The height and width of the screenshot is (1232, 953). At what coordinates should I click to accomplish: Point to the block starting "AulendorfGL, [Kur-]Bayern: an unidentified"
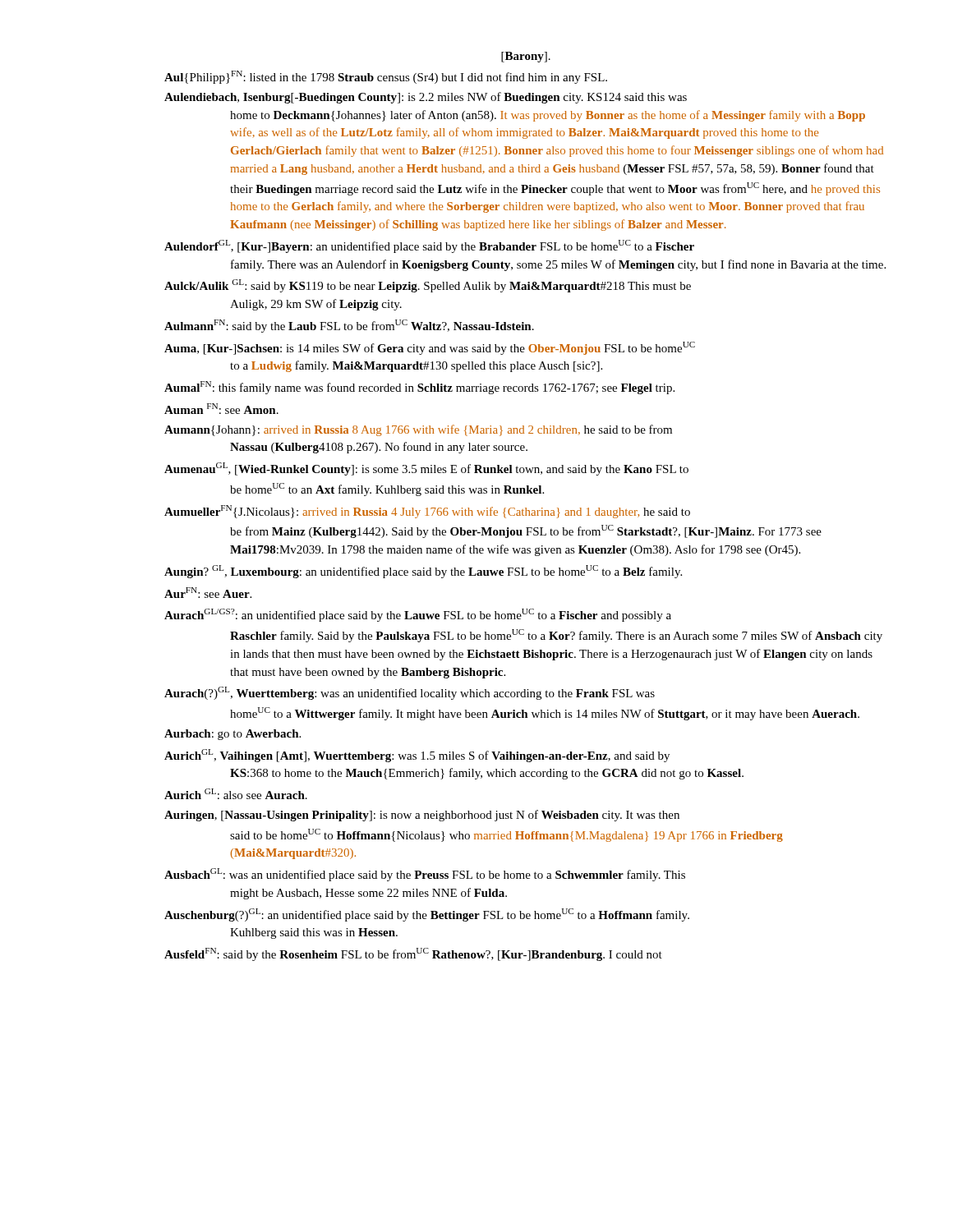[x=526, y=255]
